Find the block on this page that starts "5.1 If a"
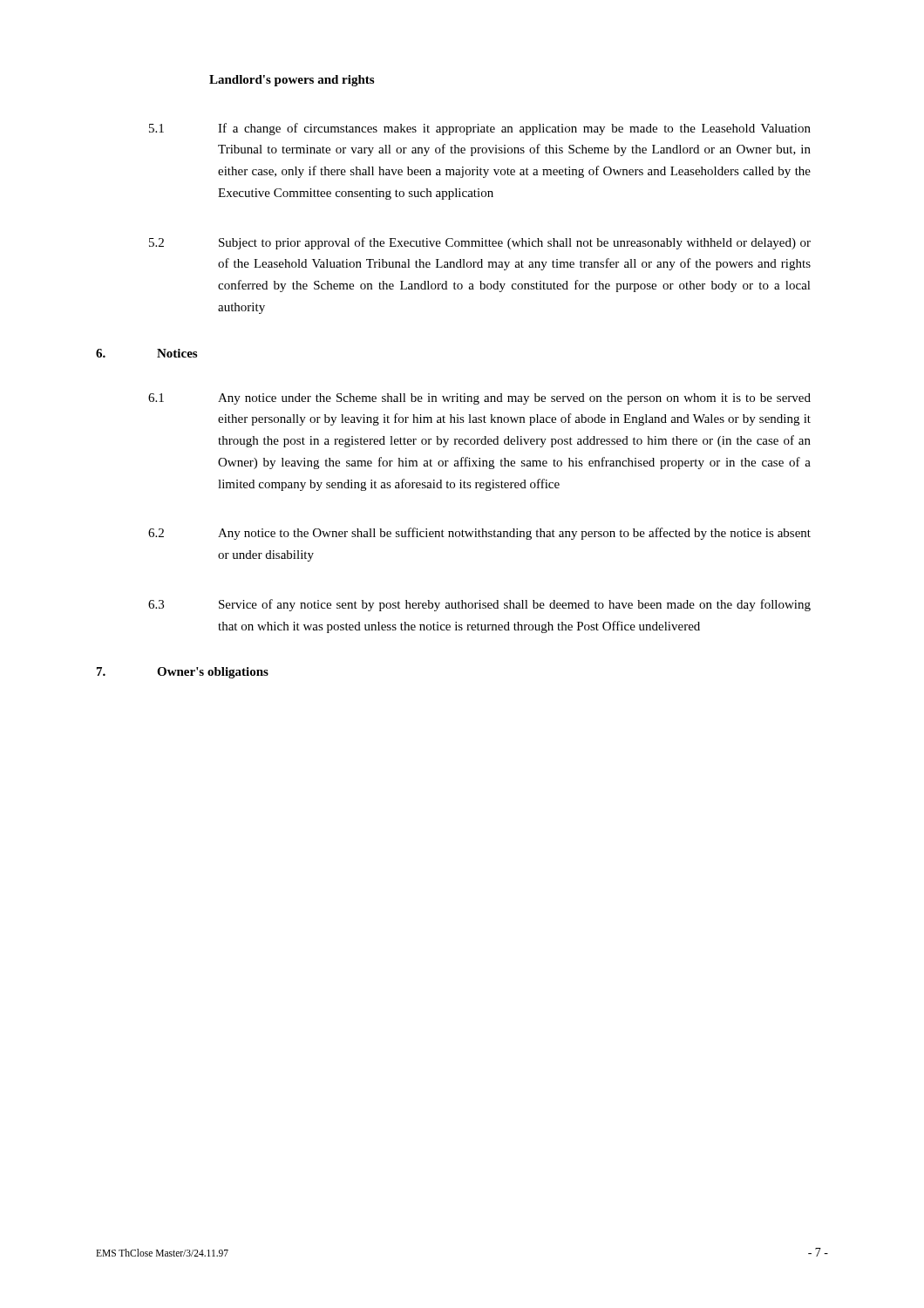The width and height of the screenshot is (924, 1308). click(475, 160)
